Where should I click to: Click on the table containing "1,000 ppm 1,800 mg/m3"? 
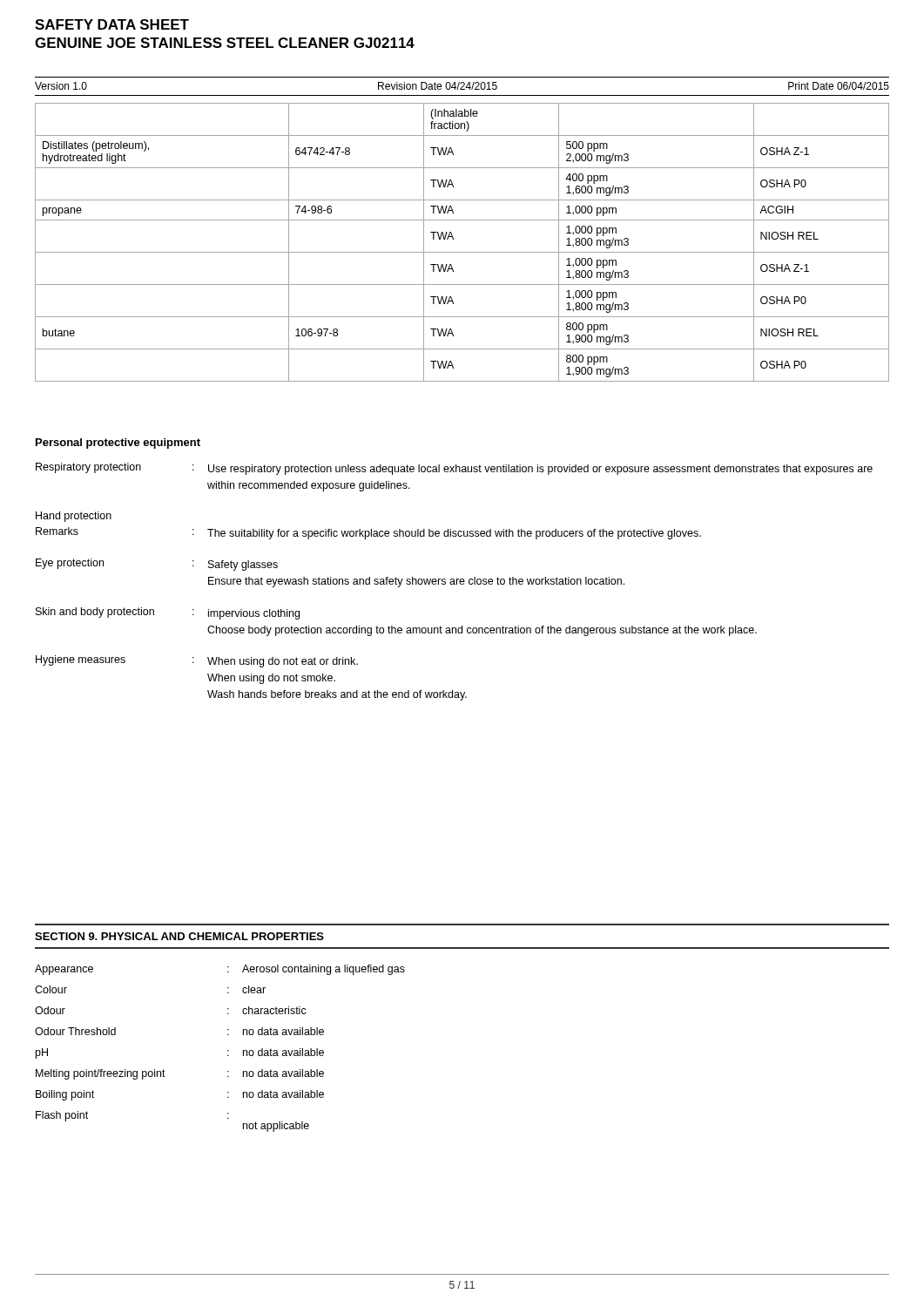pyautogui.click(x=462, y=242)
